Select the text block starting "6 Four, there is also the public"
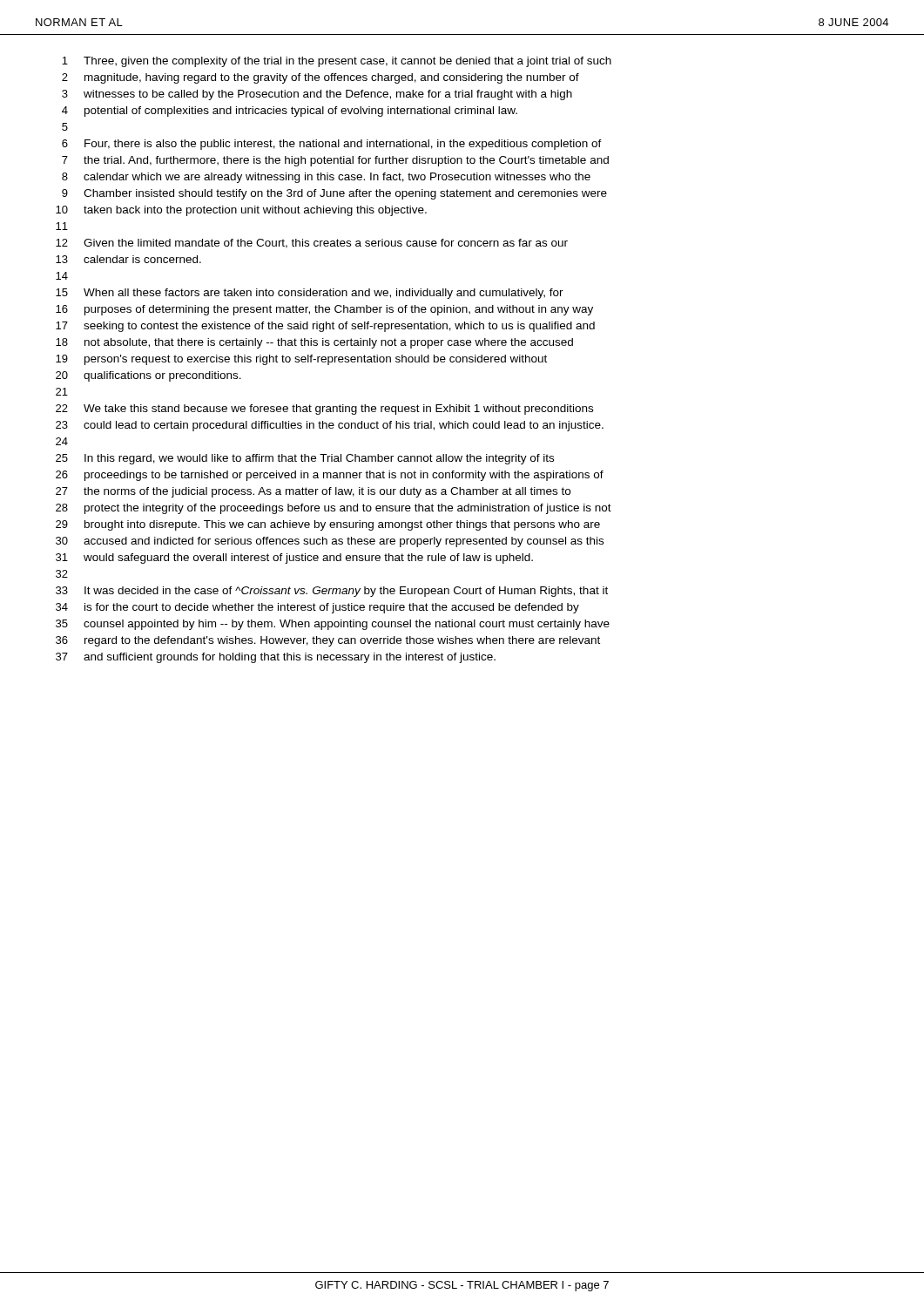This screenshot has height=1307, width=924. pyautogui.click(x=462, y=143)
